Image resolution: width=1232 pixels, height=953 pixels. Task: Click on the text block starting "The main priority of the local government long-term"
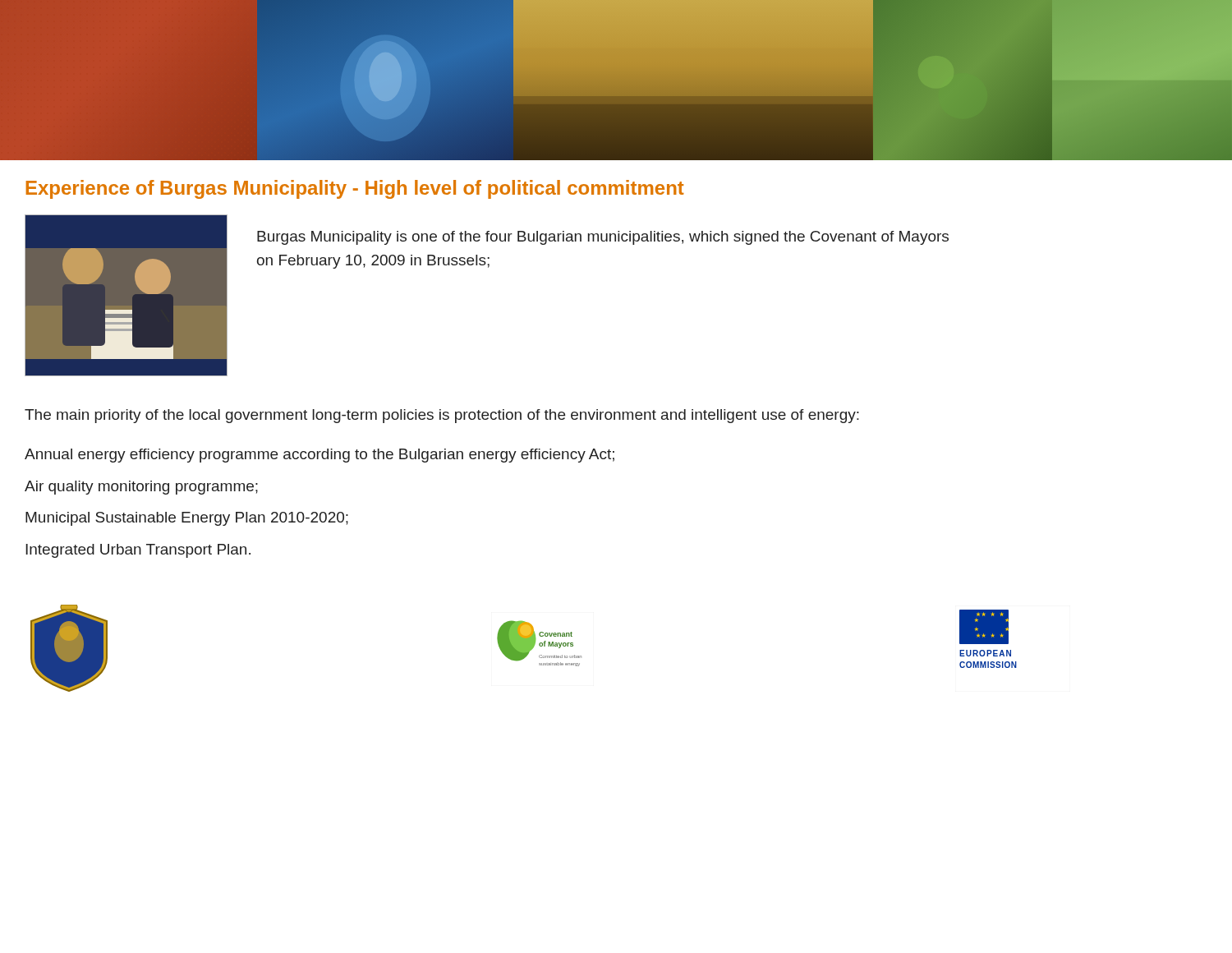pyautogui.click(x=442, y=415)
